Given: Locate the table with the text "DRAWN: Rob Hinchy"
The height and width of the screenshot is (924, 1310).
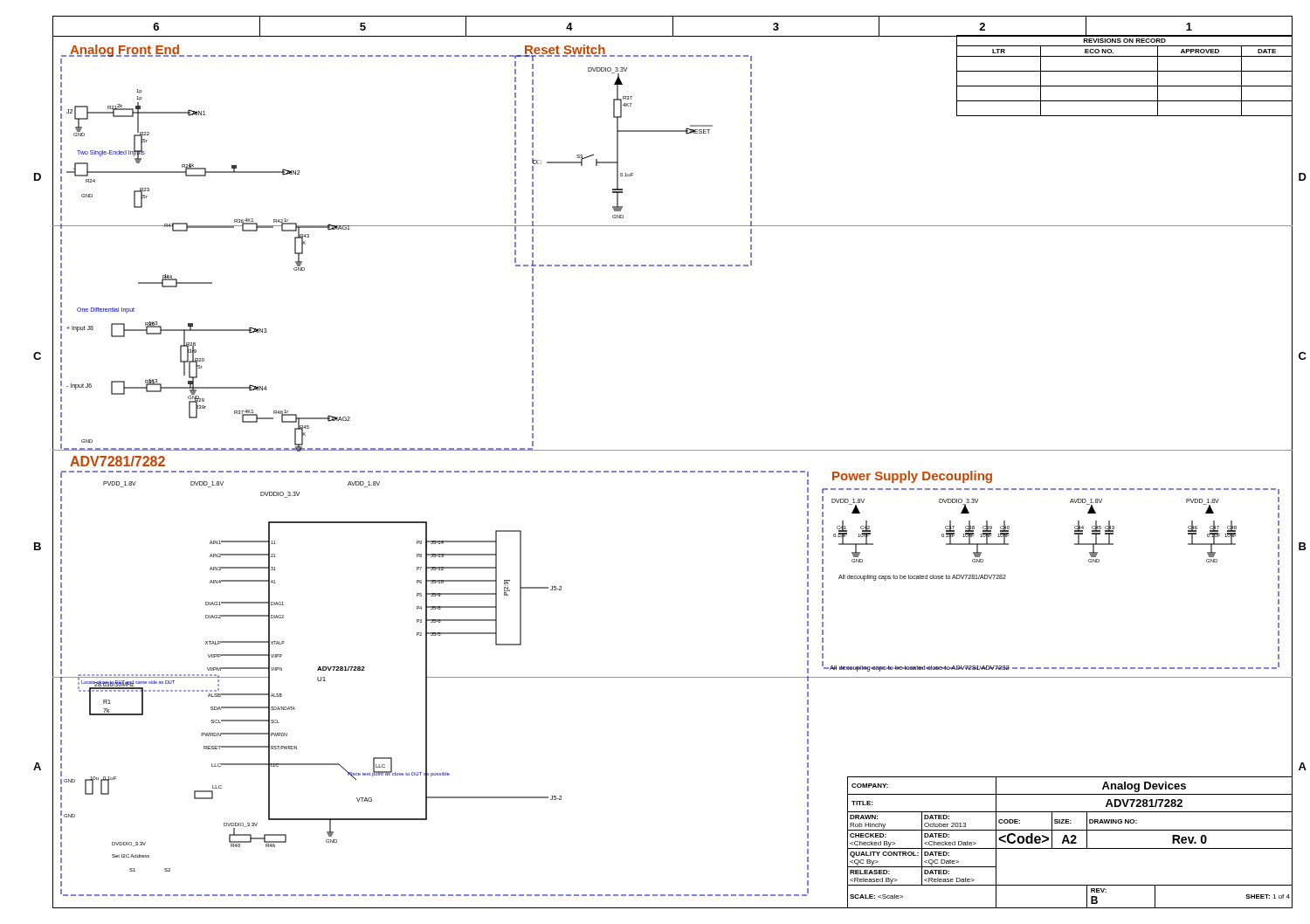Looking at the screenshot, I should point(1070,842).
